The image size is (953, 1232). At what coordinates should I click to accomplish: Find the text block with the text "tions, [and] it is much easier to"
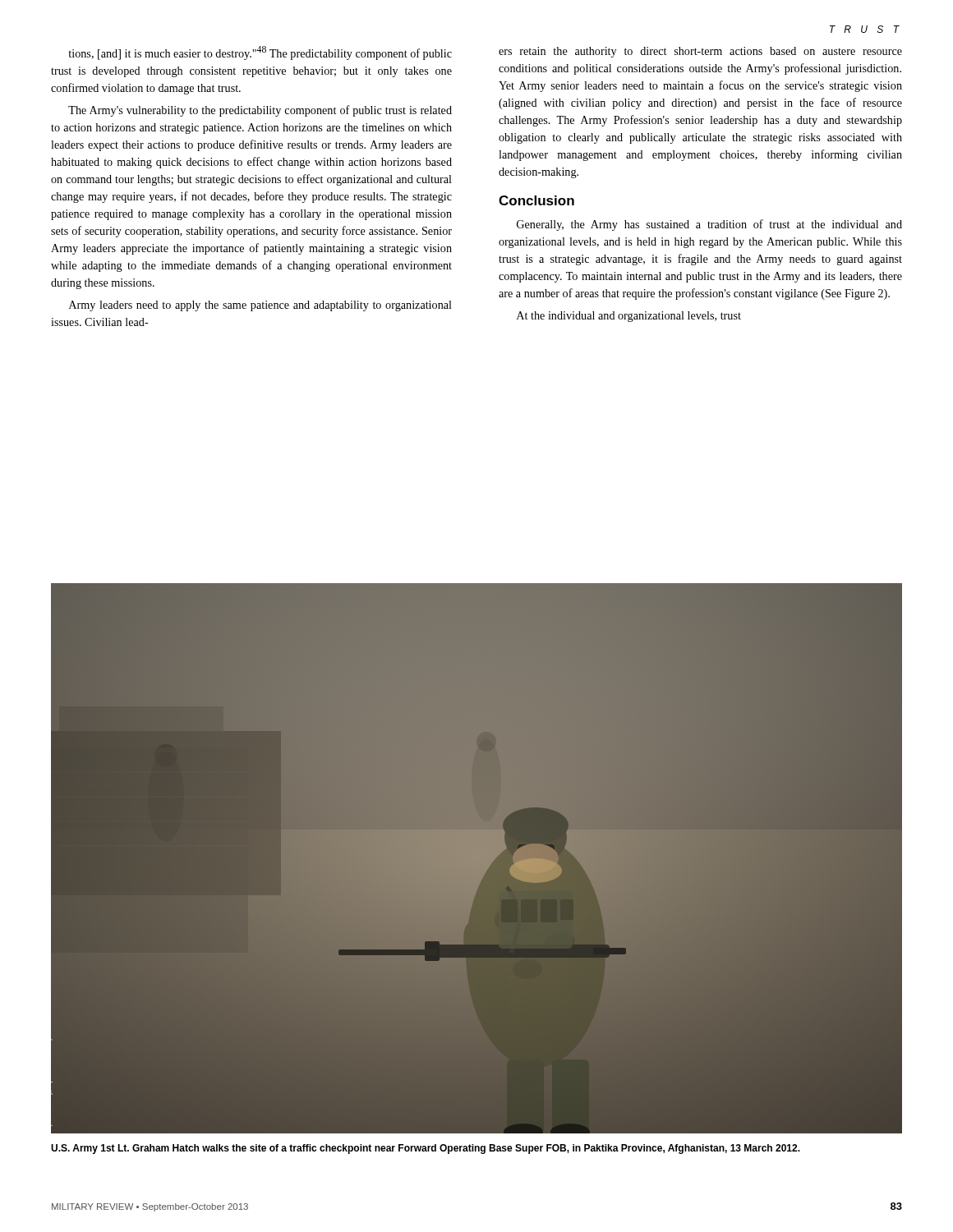pyautogui.click(x=251, y=187)
